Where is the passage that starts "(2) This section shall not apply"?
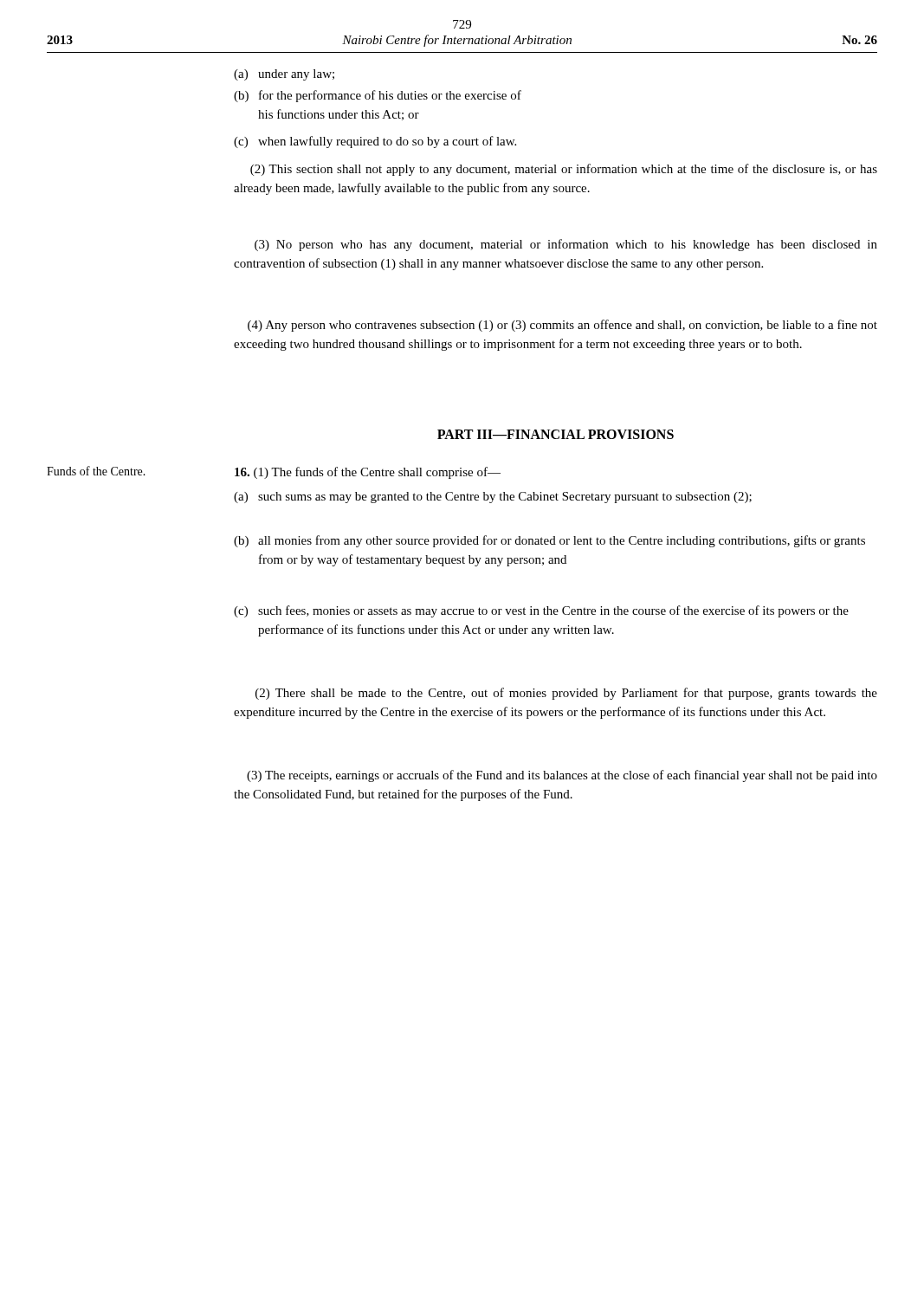Viewport: 924px width, 1299px height. point(556,179)
